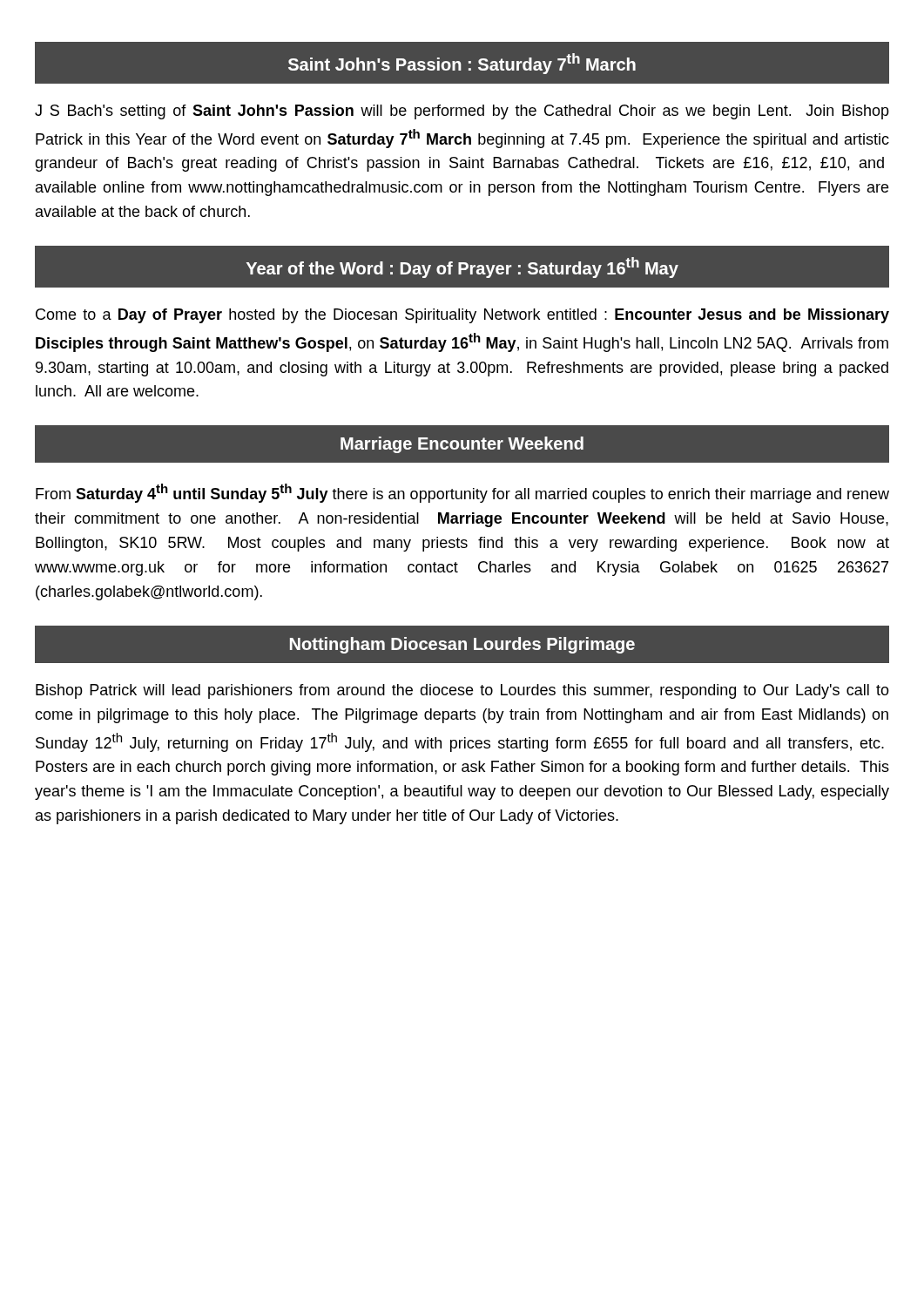Point to the section header beginning "Saint John's Passion"
The height and width of the screenshot is (1307, 924).
pyautogui.click(x=462, y=62)
